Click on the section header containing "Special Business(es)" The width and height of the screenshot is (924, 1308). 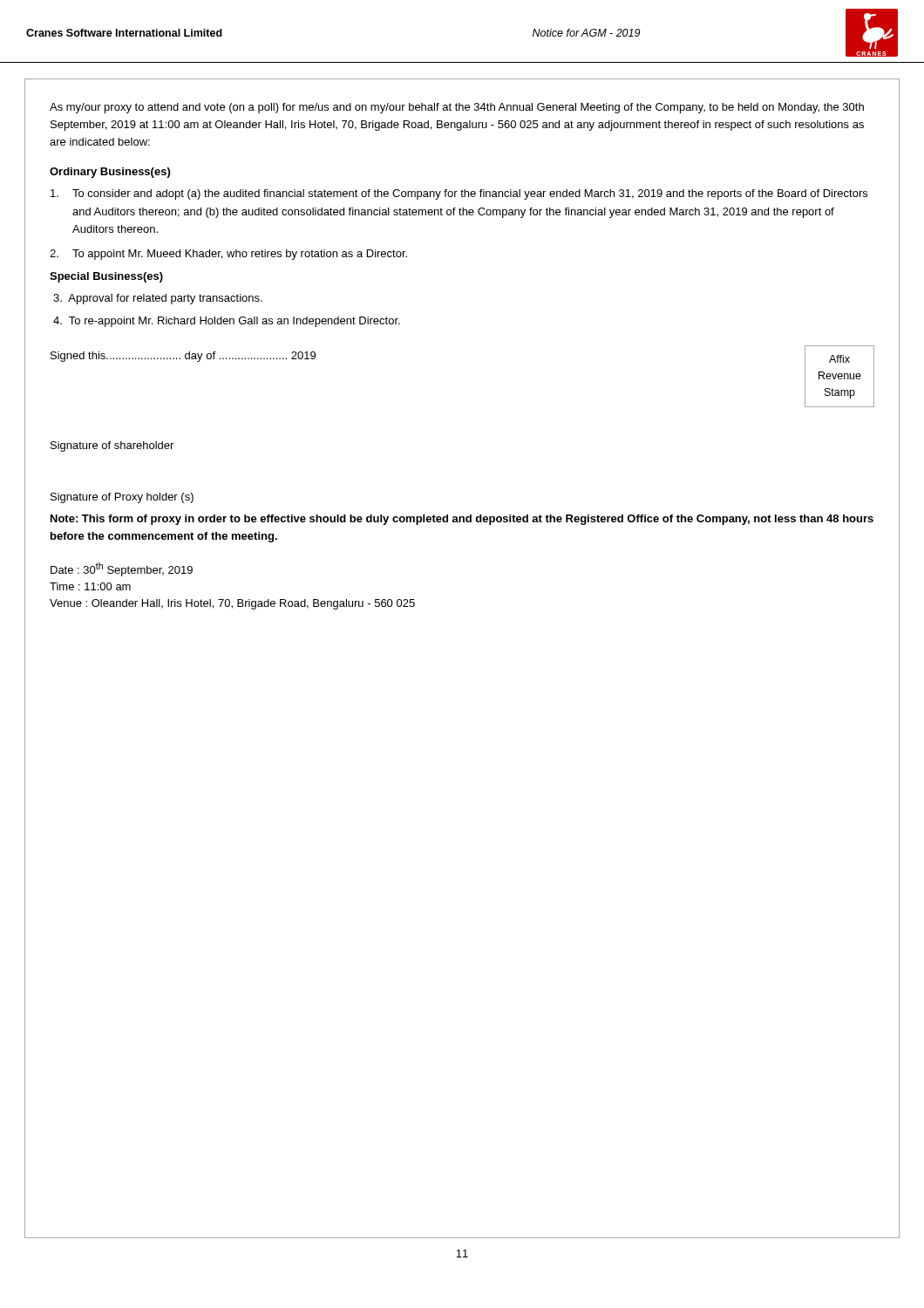(x=106, y=276)
